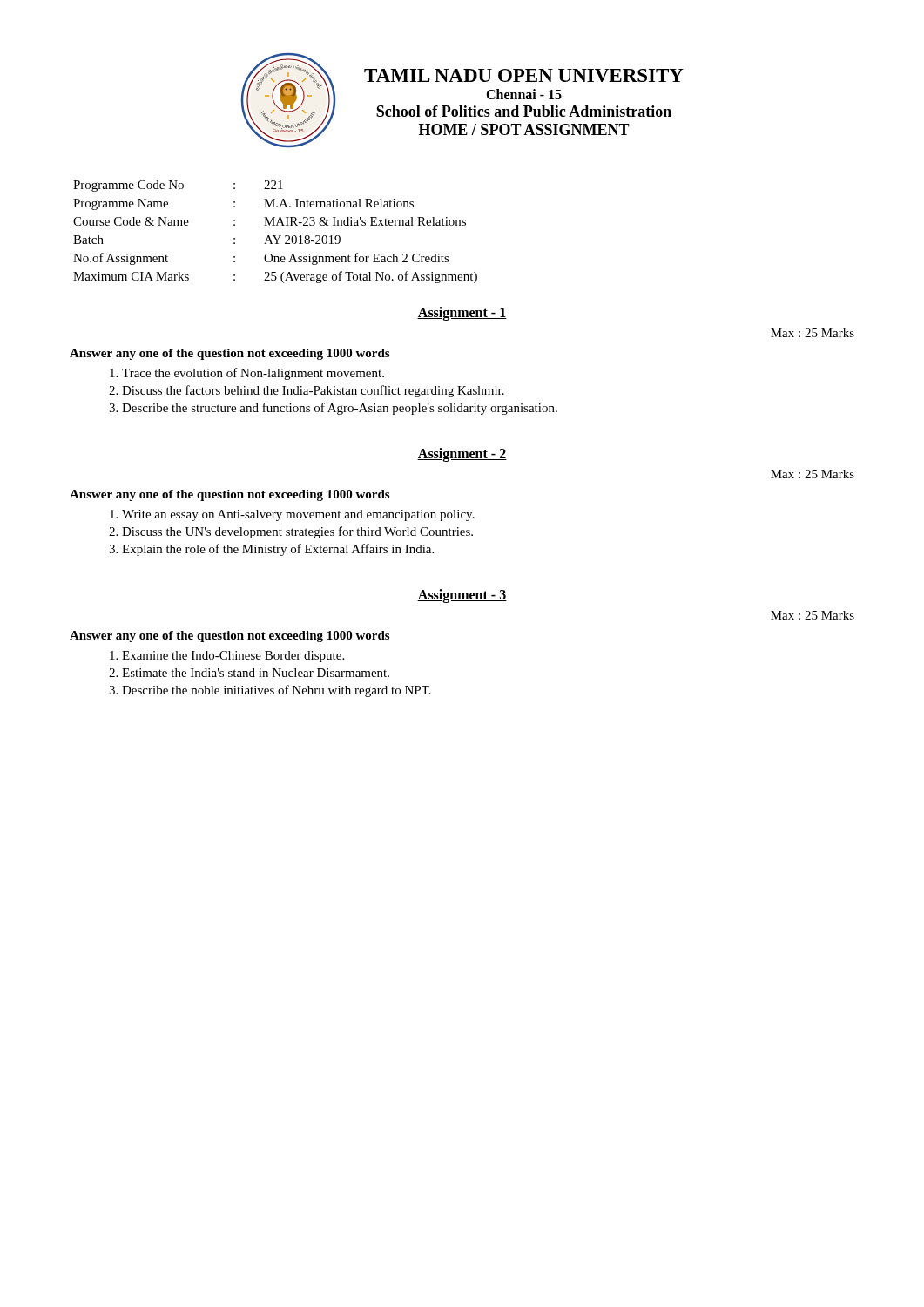Click on the text block starting "Trace the evolution"
This screenshot has width=924, height=1307.
click(247, 374)
